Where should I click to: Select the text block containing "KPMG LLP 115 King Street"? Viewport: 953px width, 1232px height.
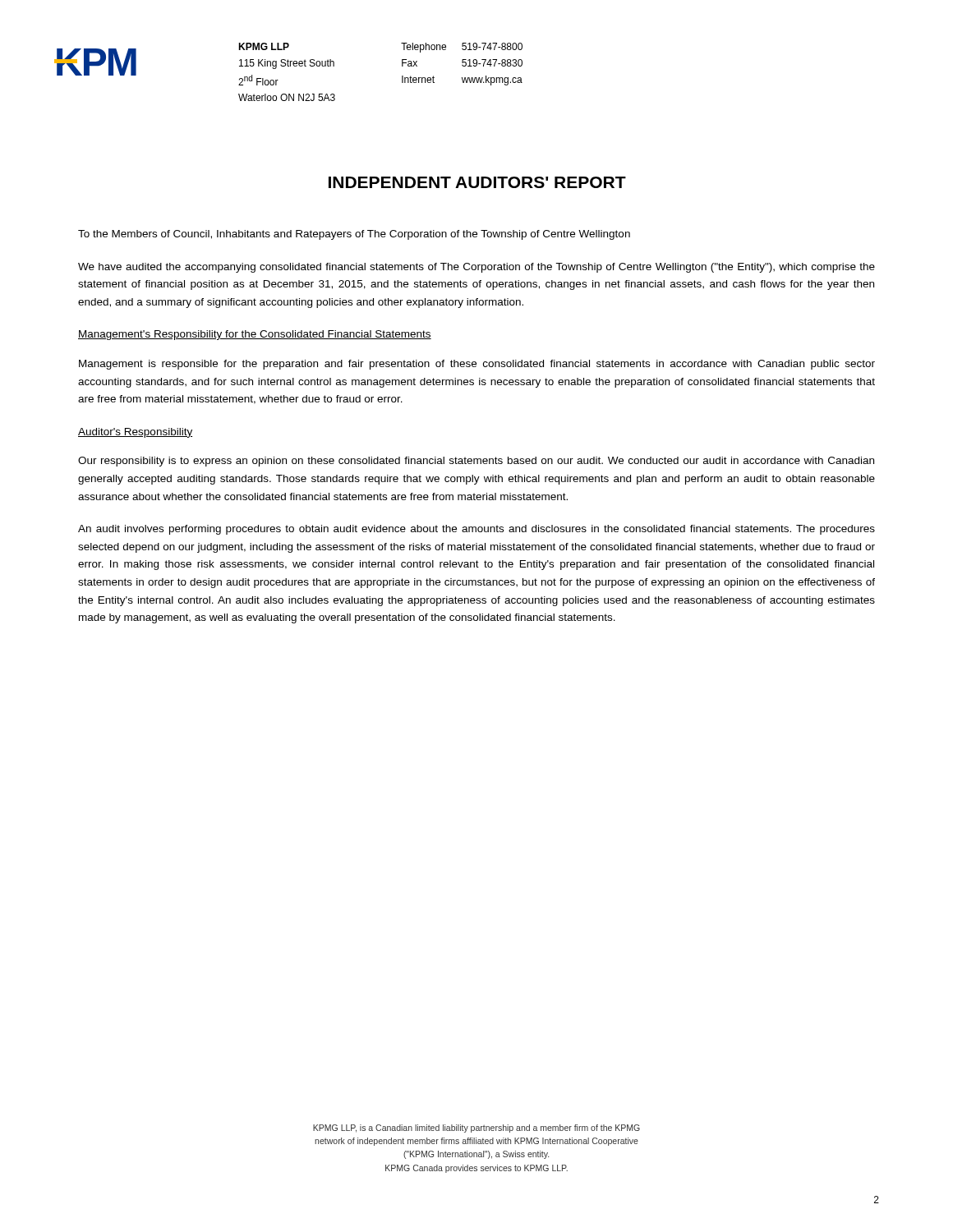[x=265, y=47]
